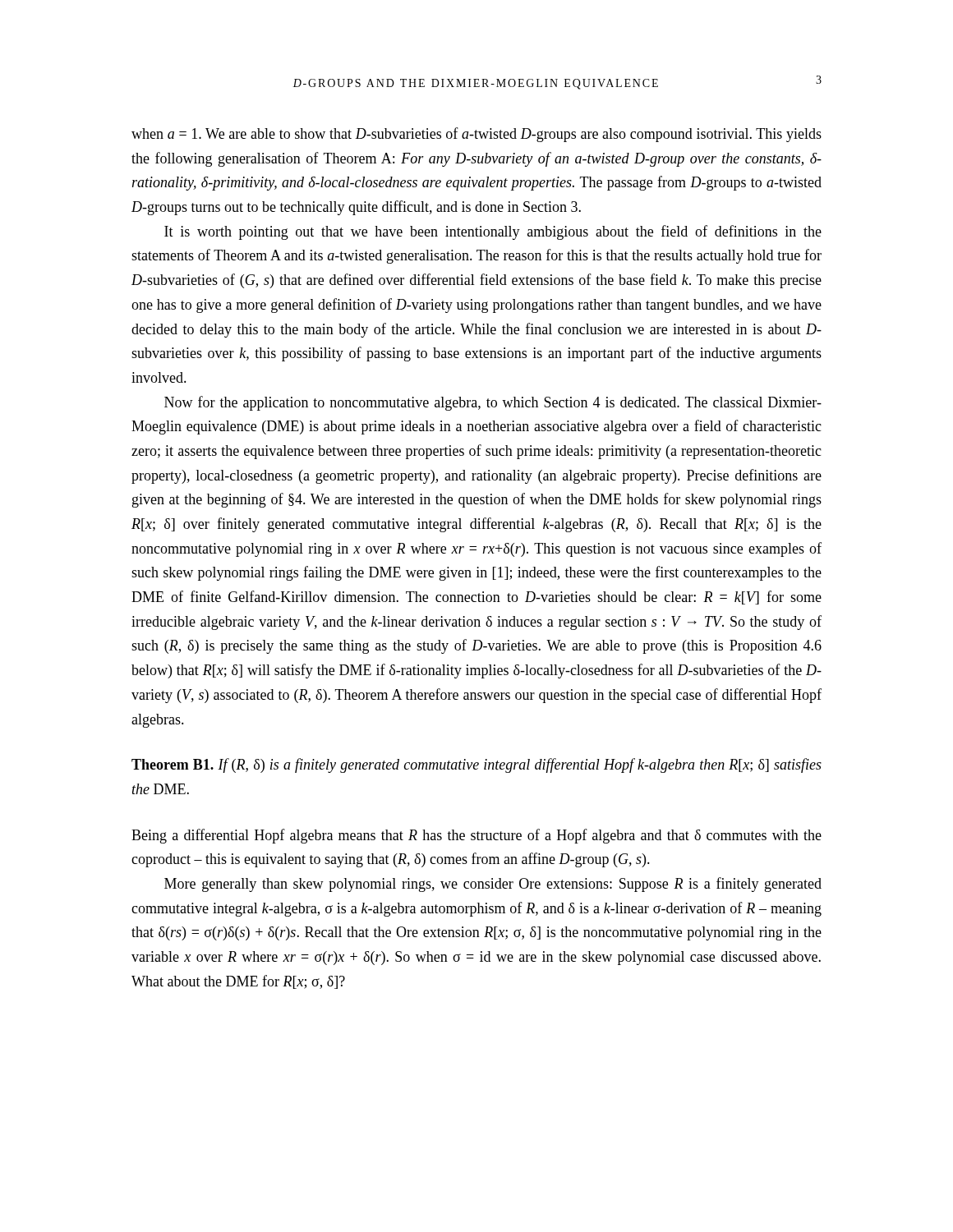Select the text block that says "Now for the application to"
Screen dimensions: 1232x953
pyautogui.click(x=476, y=561)
